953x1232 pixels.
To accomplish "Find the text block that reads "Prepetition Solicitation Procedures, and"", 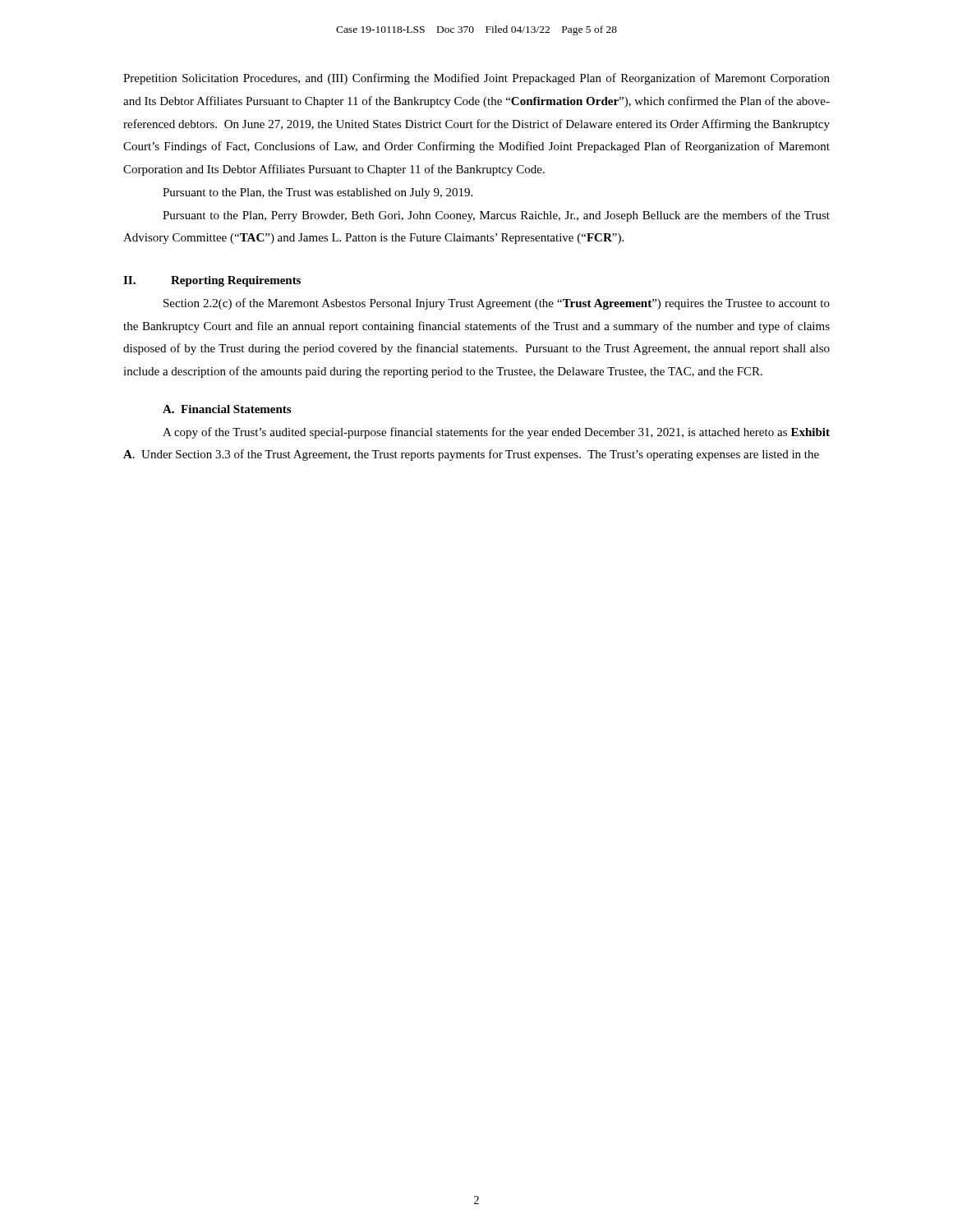I will pos(476,124).
